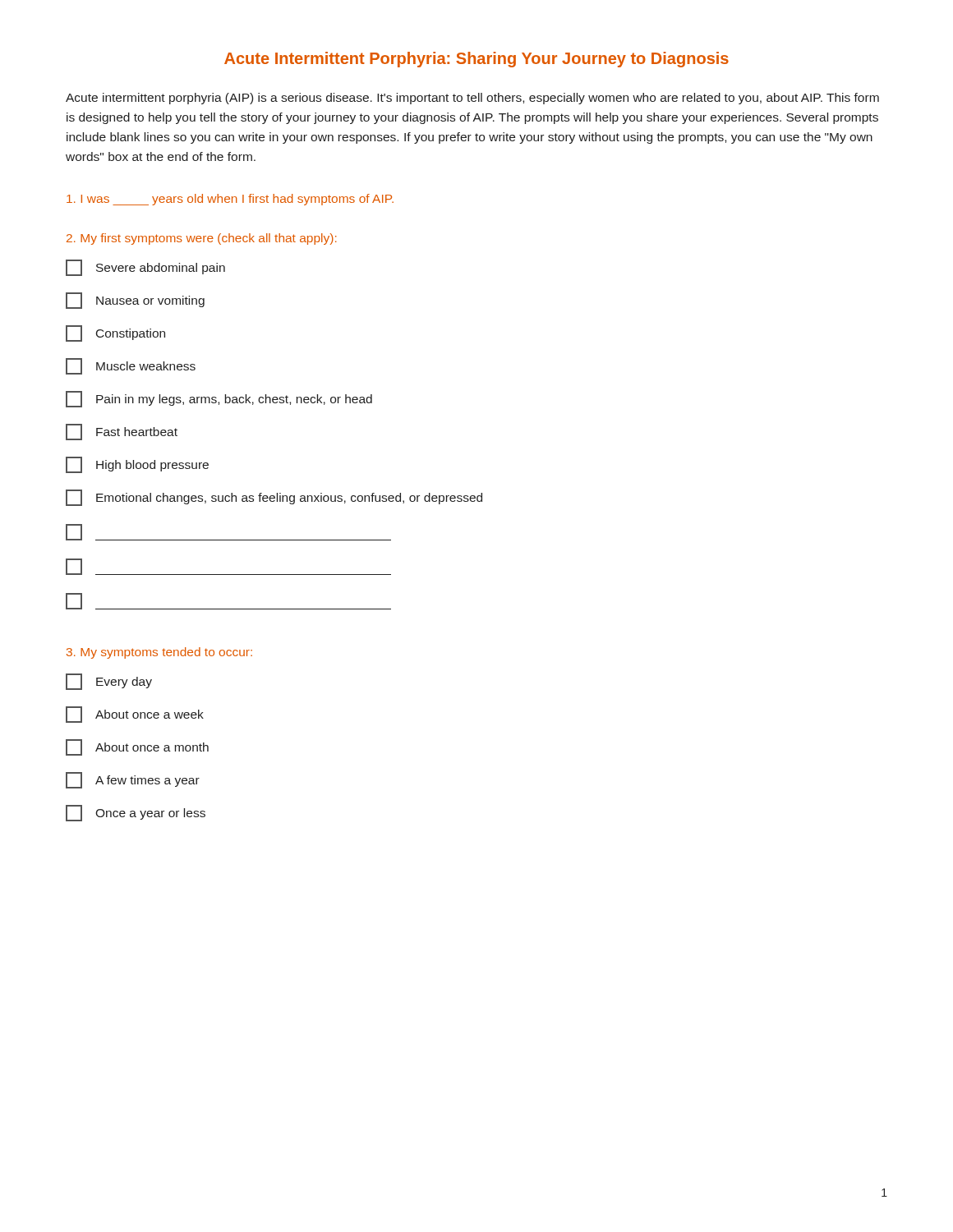Screen dimensions: 1232x953
Task: Point to the passage starting "Fast heartbeat"
Action: tap(122, 432)
